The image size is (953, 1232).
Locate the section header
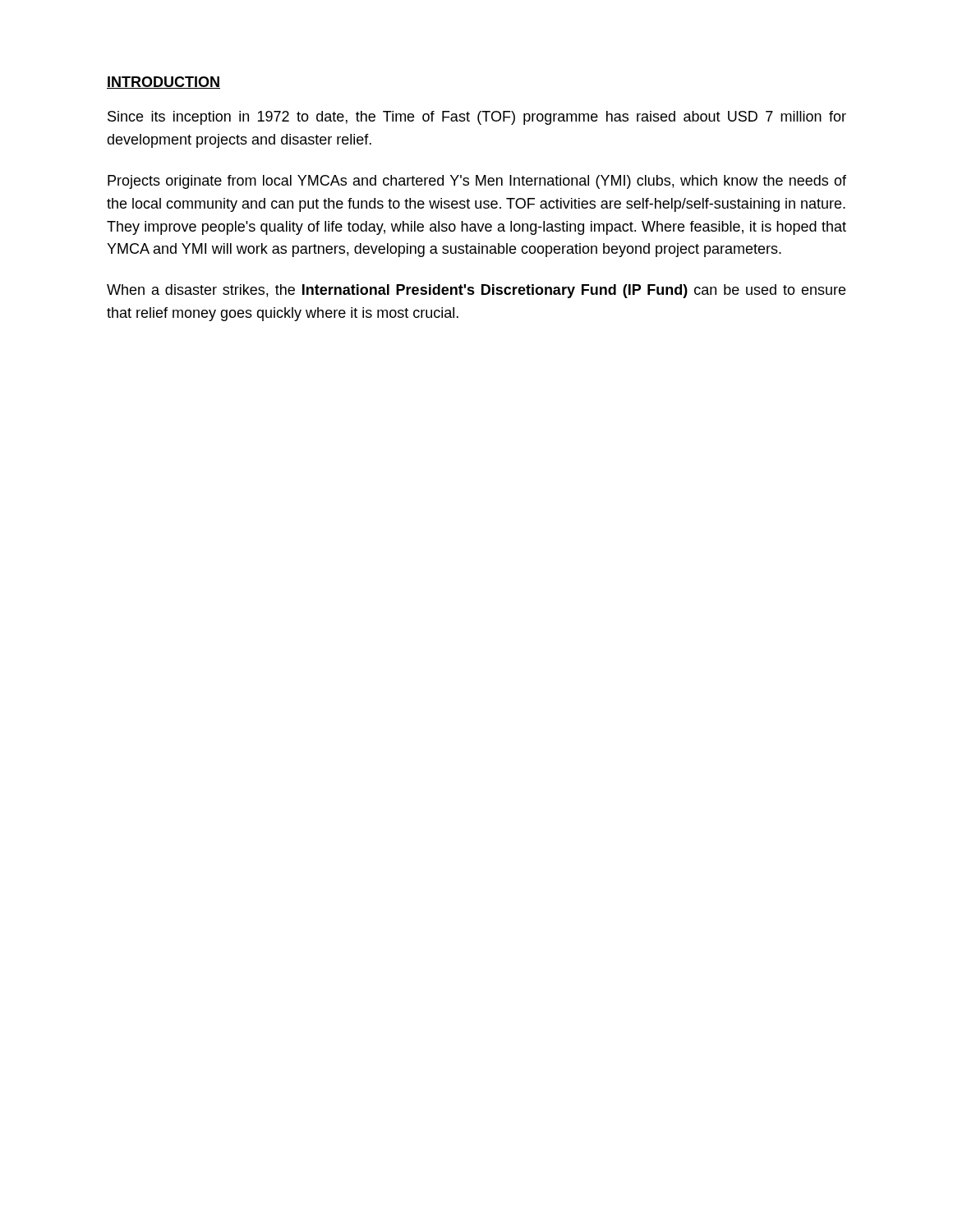click(x=163, y=82)
